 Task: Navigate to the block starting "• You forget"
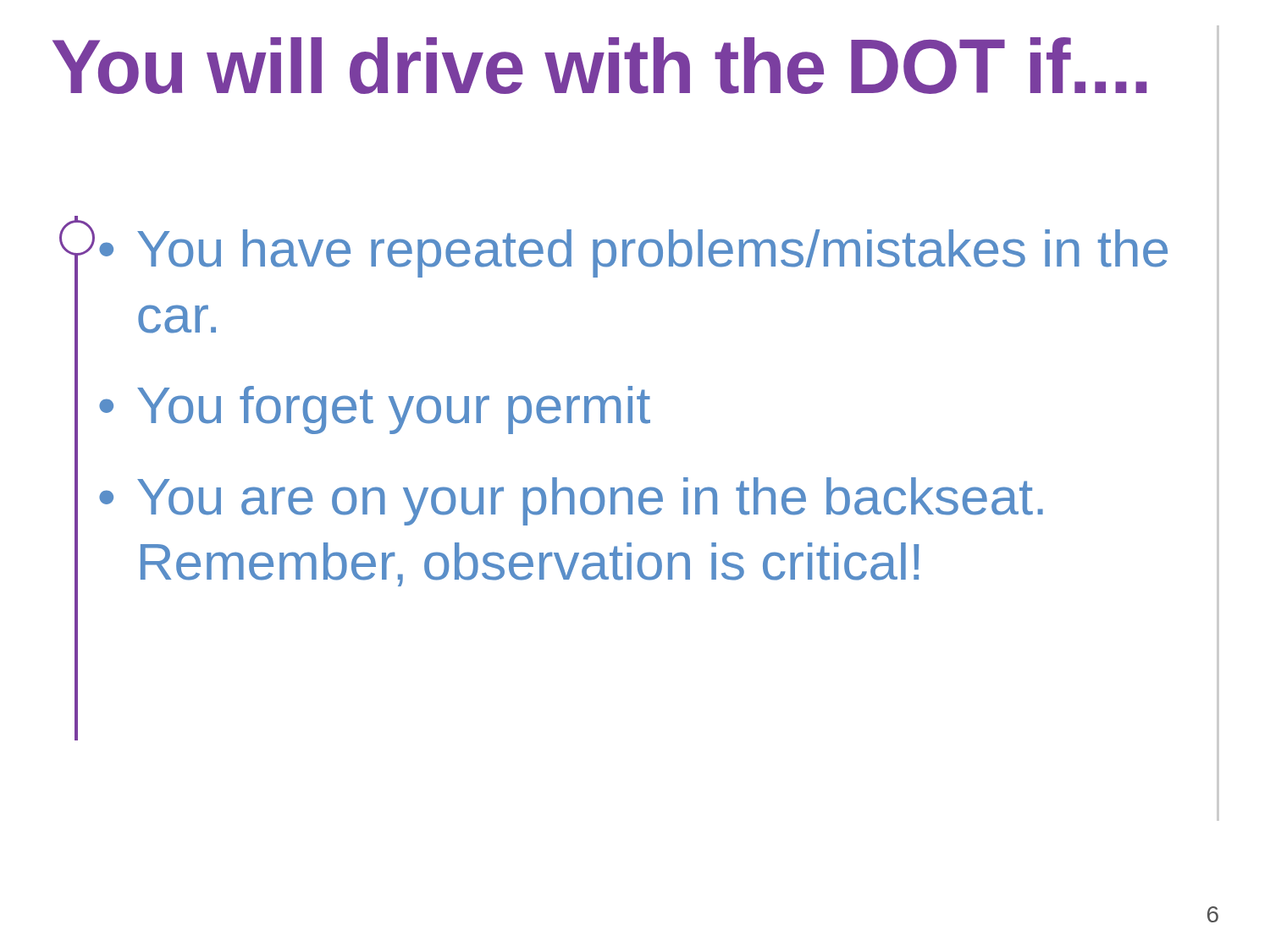click(650, 405)
